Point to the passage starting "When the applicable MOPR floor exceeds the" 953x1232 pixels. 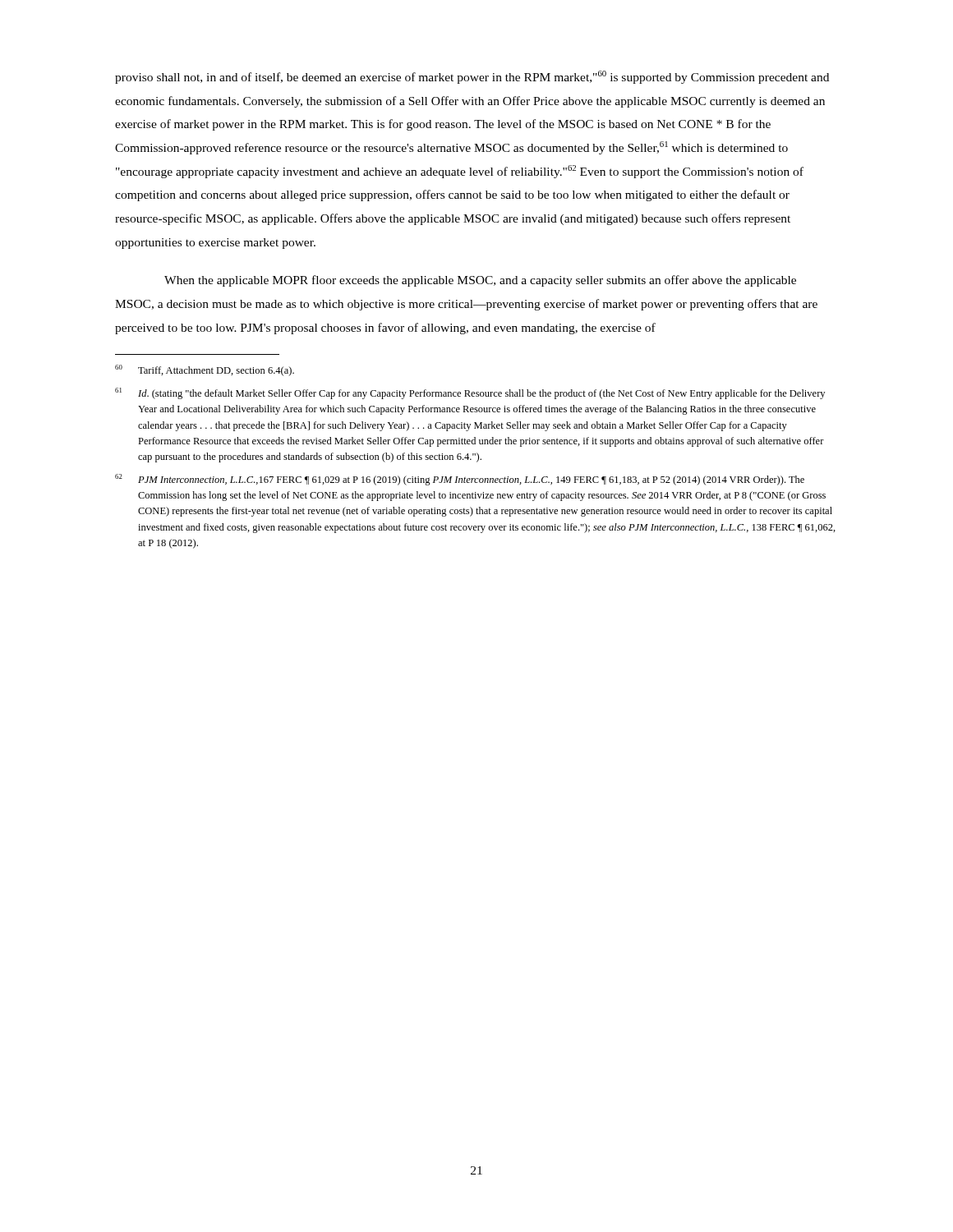[476, 304]
